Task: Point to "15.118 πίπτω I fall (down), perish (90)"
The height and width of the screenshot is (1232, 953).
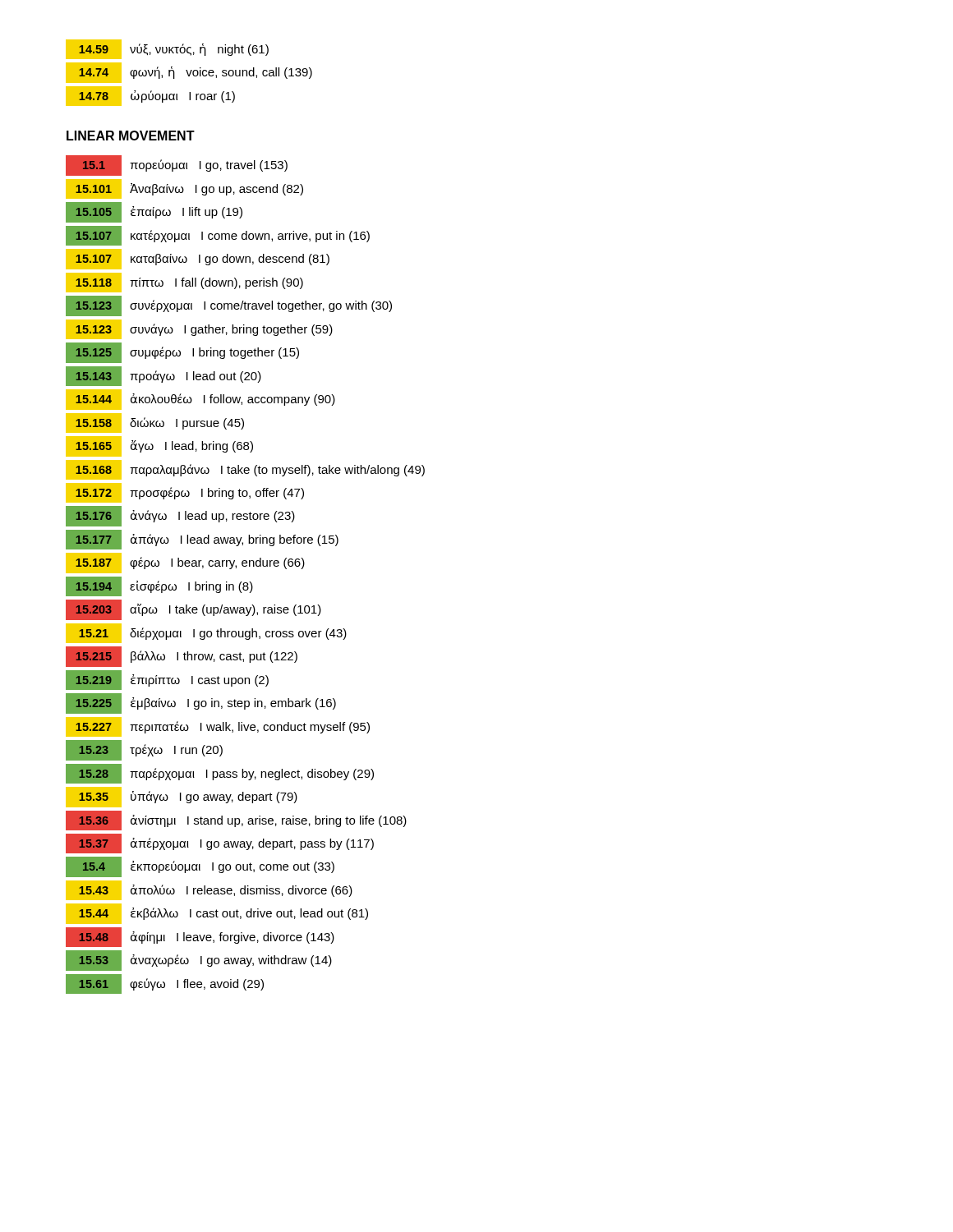Action: (185, 283)
